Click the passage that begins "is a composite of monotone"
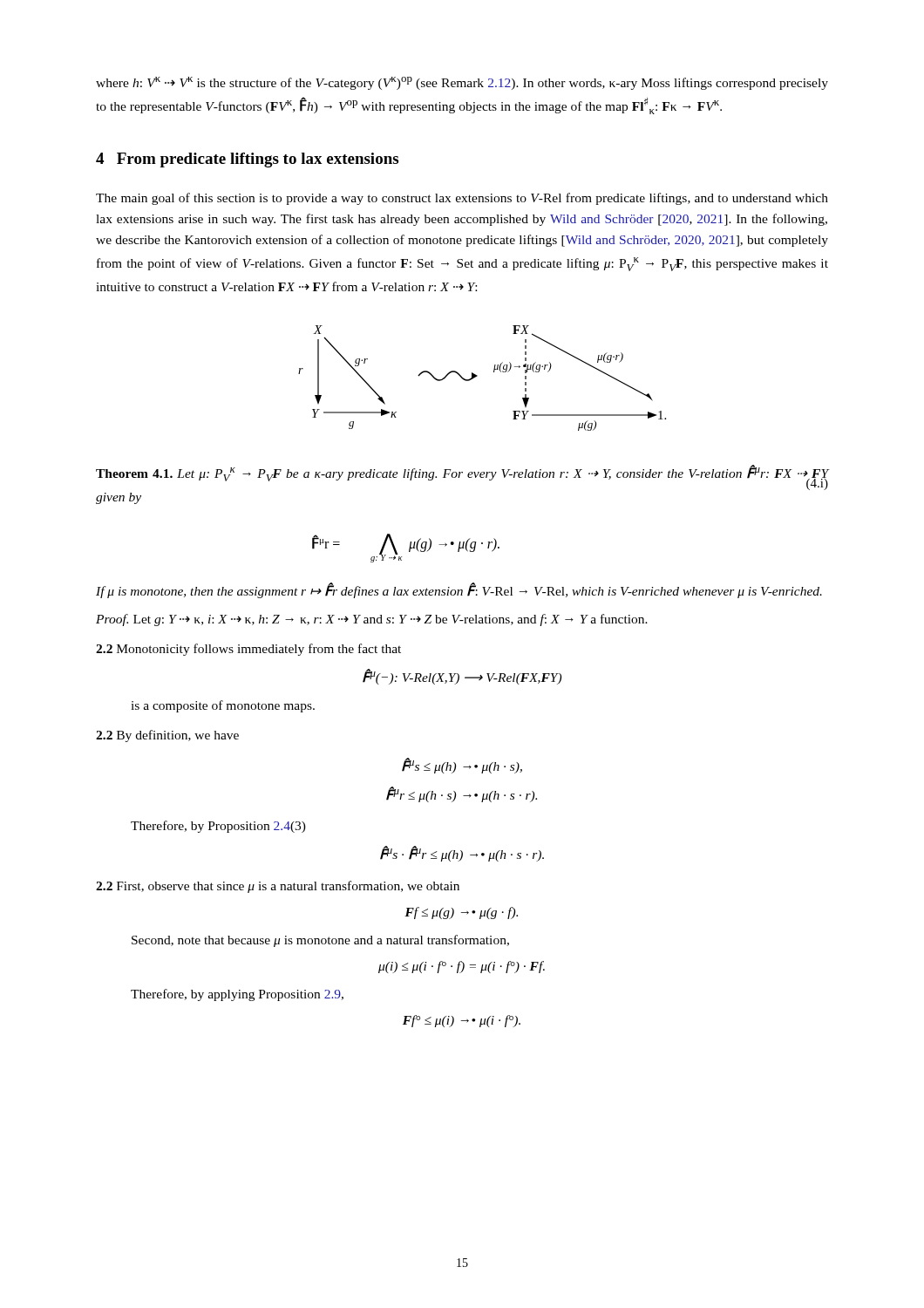The height and width of the screenshot is (1308, 924). point(223,705)
